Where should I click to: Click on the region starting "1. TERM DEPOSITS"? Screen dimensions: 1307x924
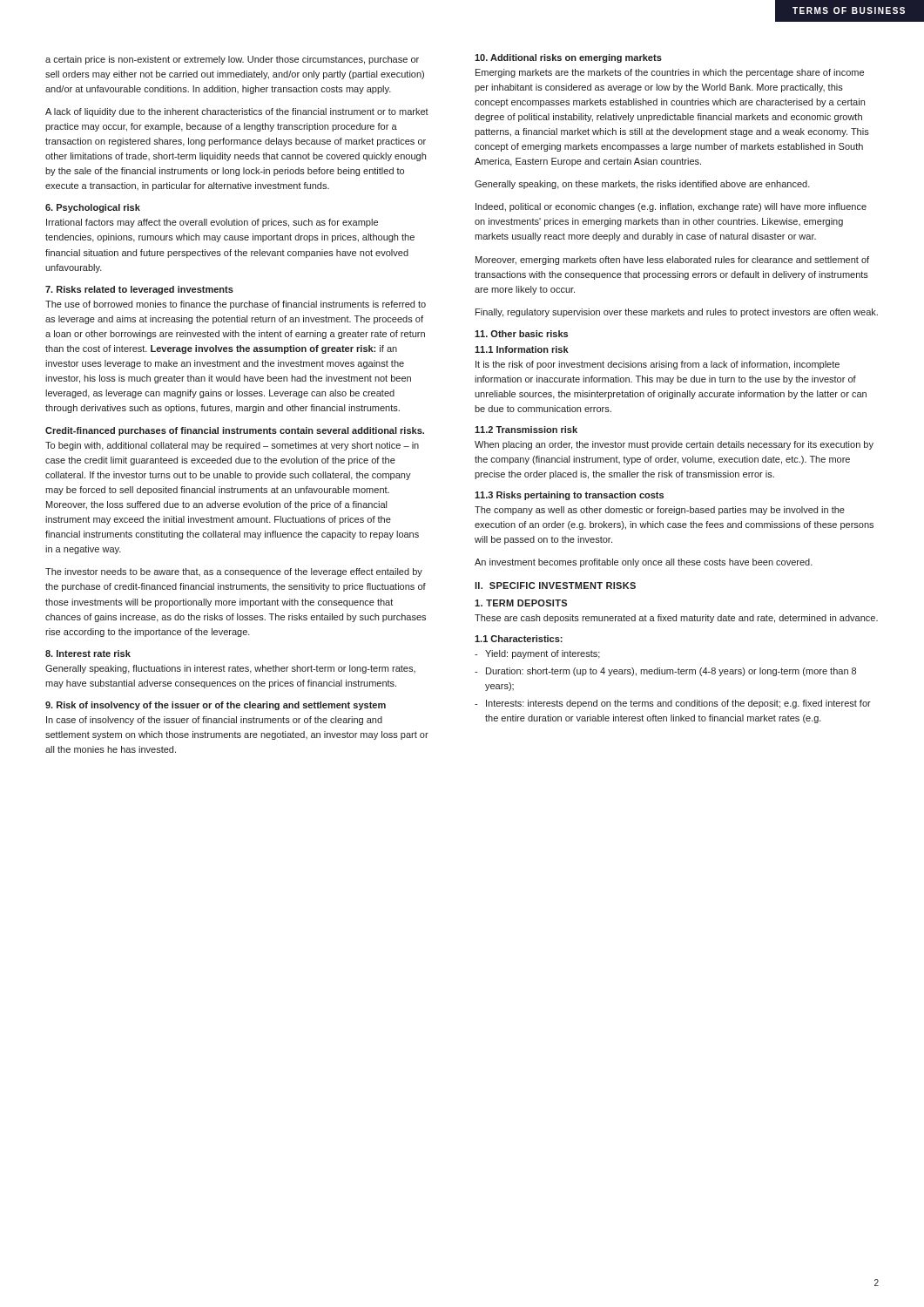coord(521,603)
